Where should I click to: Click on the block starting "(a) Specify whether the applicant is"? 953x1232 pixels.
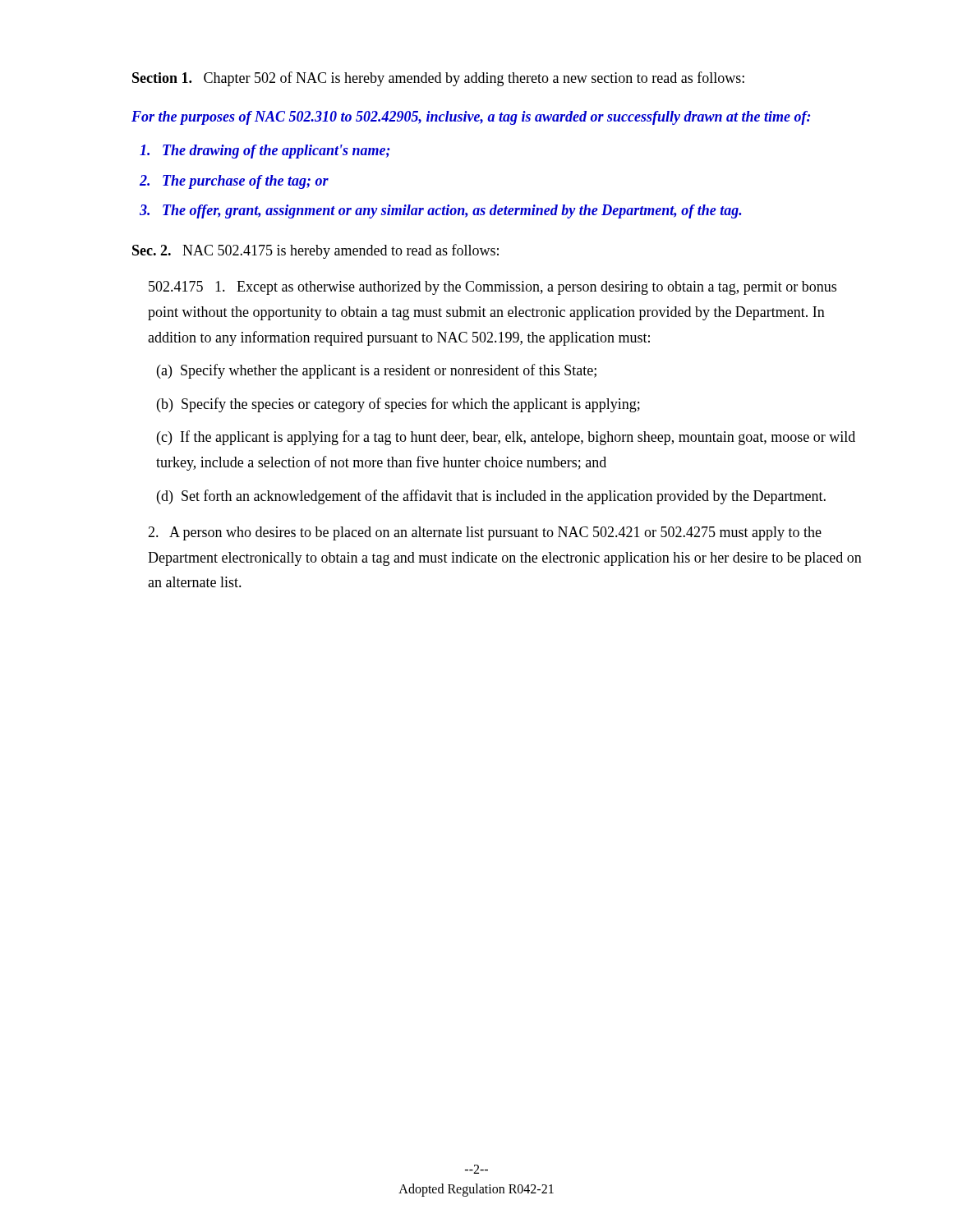(509, 371)
